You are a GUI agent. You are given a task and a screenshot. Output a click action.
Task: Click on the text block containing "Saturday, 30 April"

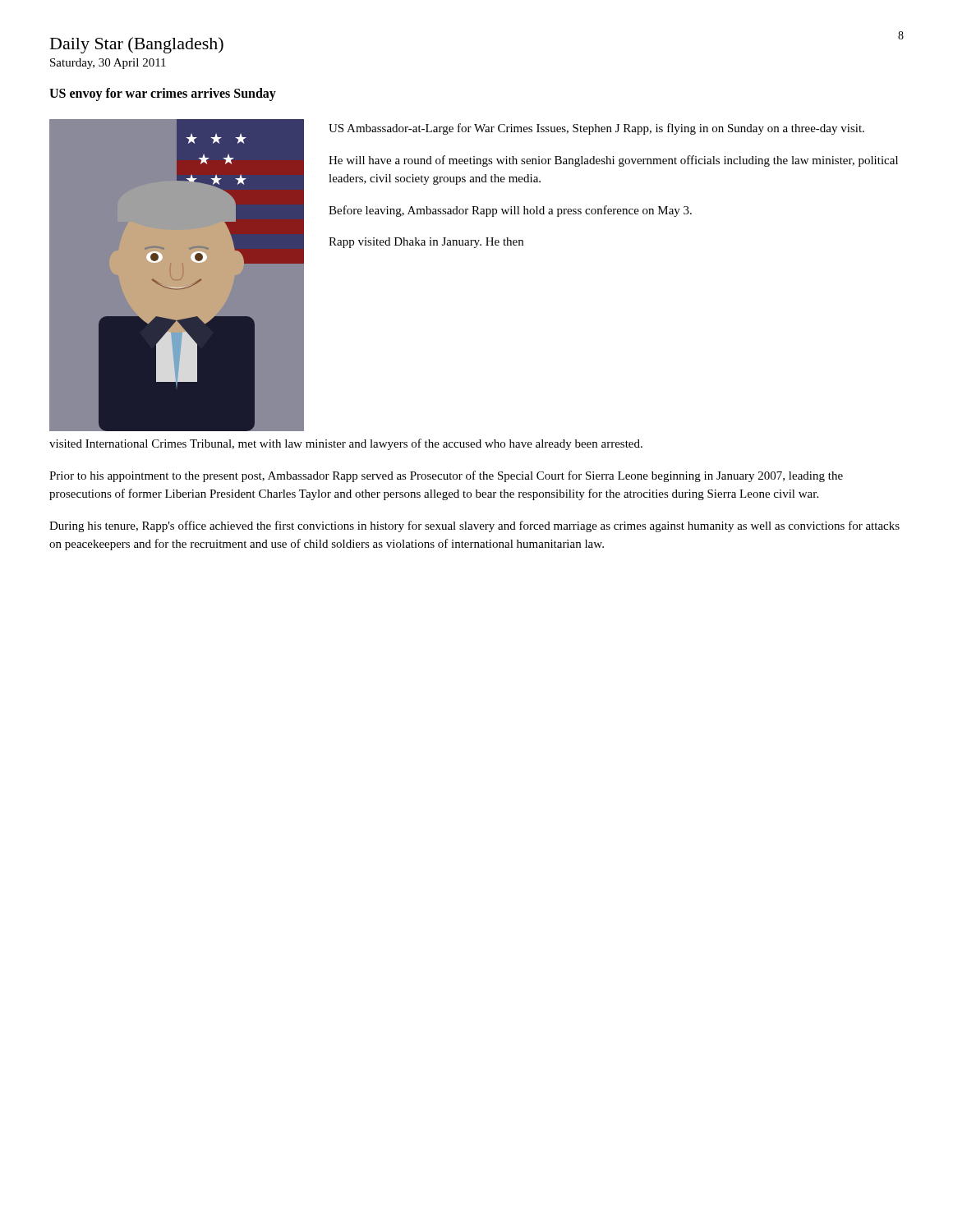108,62
